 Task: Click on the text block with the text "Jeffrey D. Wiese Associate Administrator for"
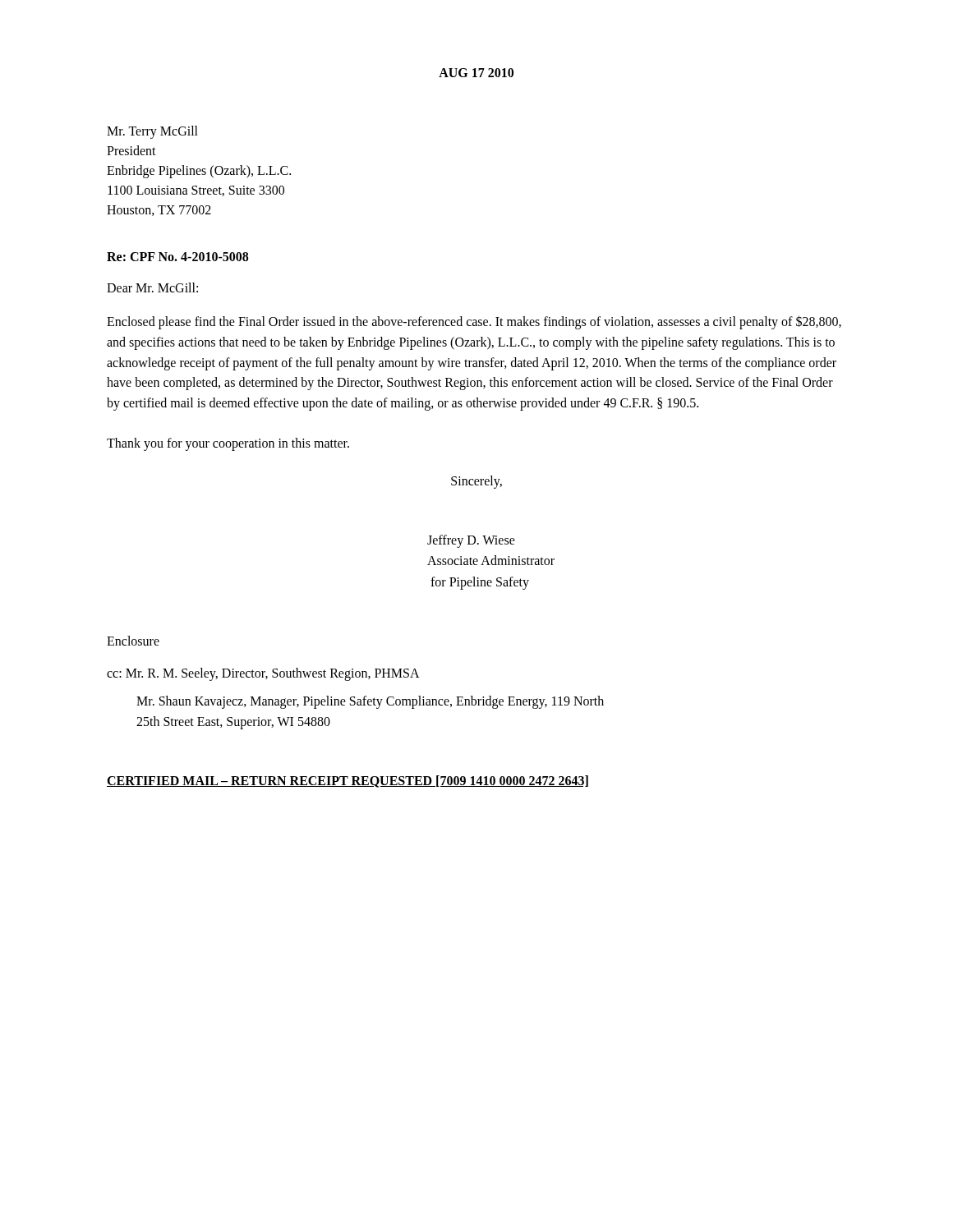coord(491,561)
